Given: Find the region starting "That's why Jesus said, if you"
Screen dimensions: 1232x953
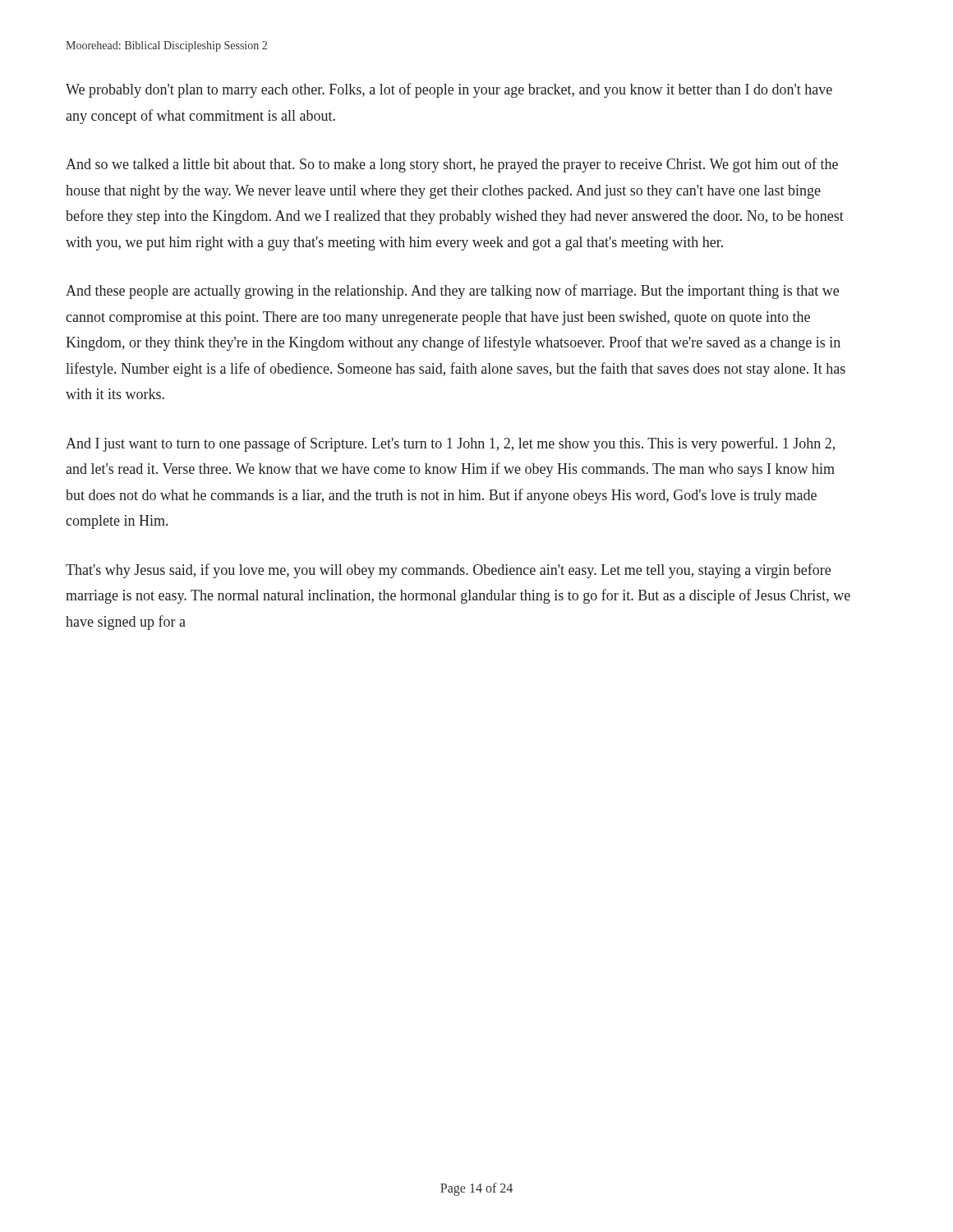Looking at the screenshot, I should (x=458, y=595).
